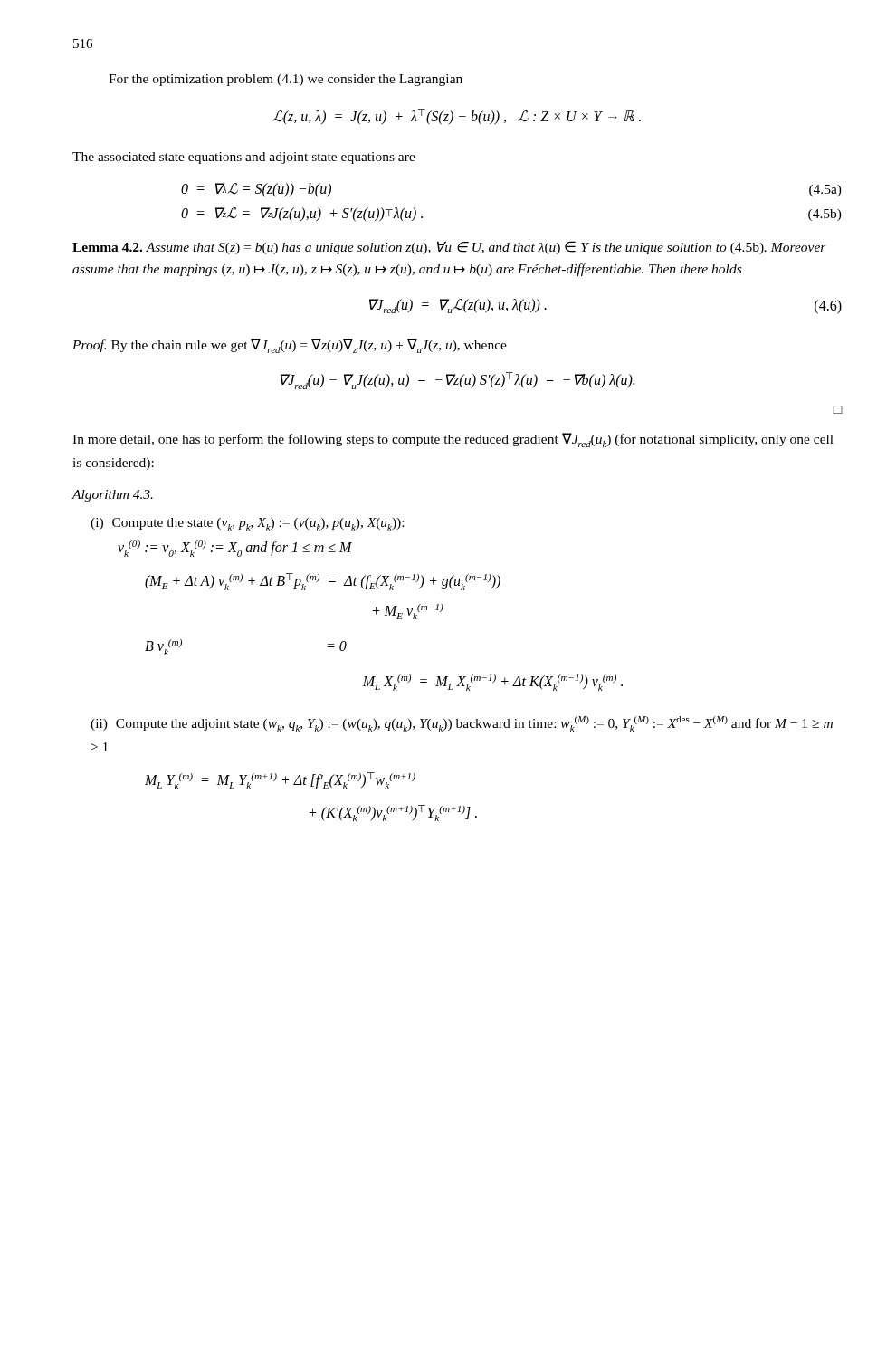This screenshot has height=1358, width=896.
Task: Locate the passage starting "B vk(m) ="
Action: pyautogui.click(x=170, y=647)
